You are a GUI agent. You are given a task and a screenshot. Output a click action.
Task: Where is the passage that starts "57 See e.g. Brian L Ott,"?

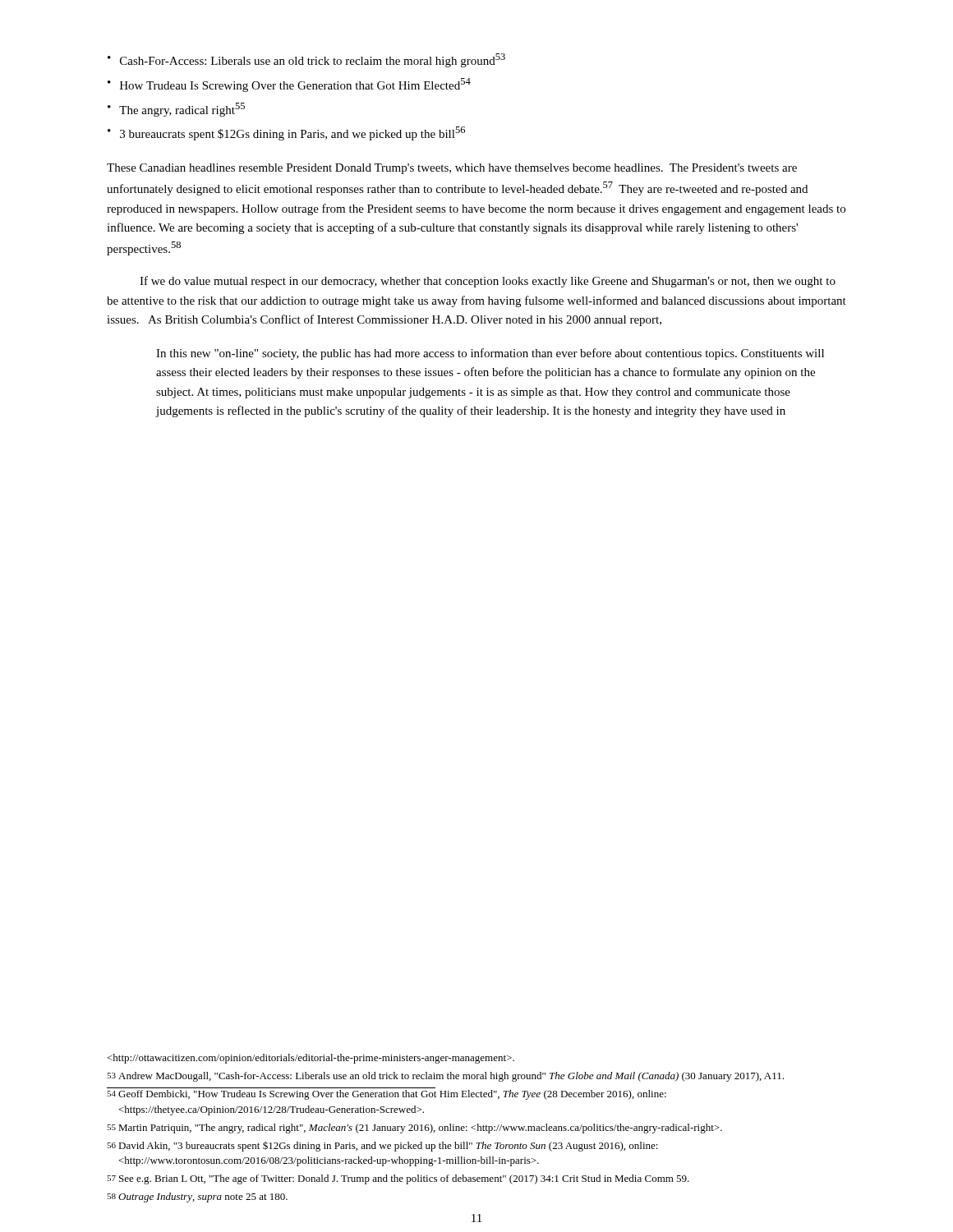pyautogui.click(x=476, y=1179)
